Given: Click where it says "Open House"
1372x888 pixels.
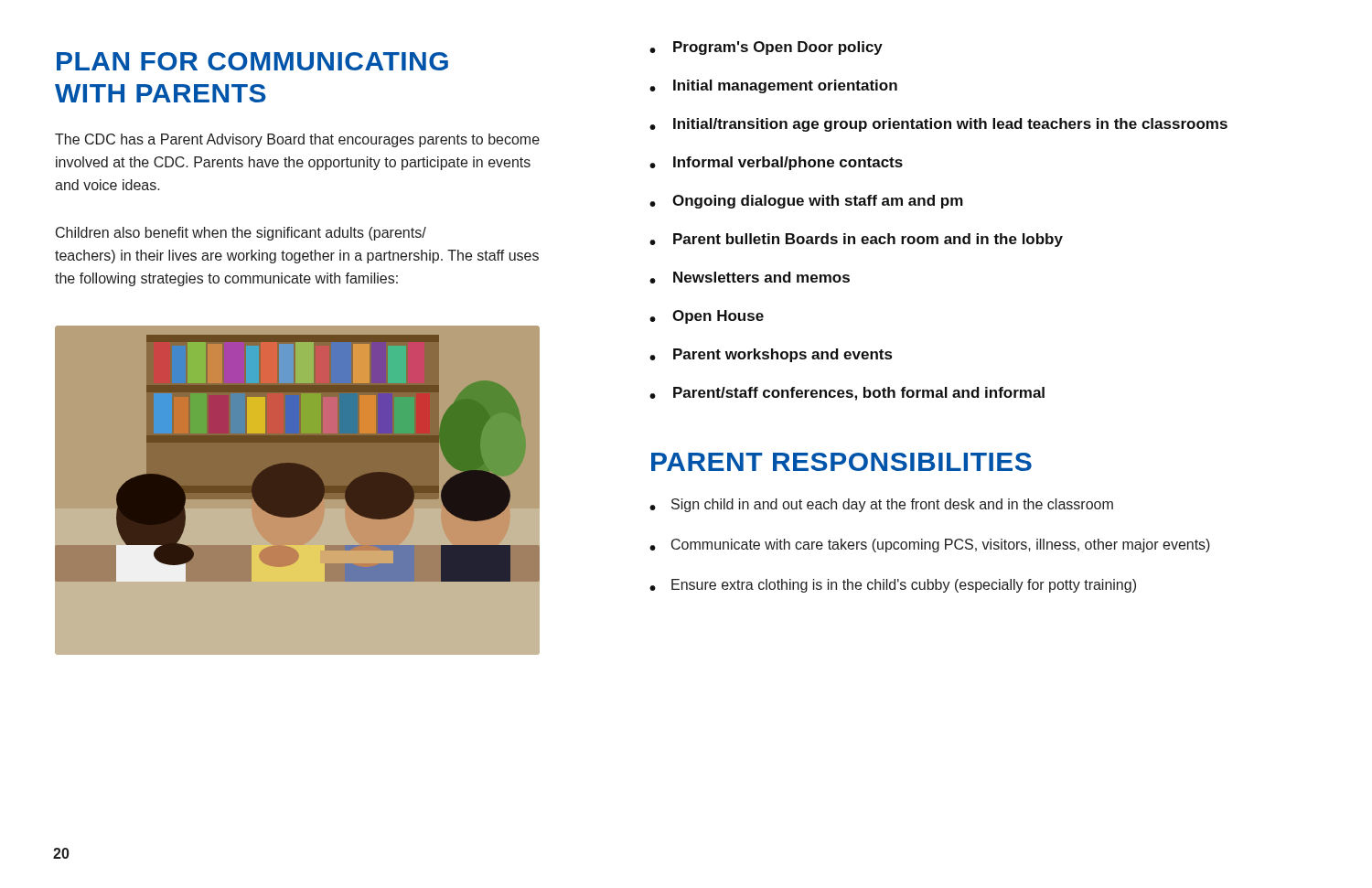Looking at the screenshot, I should [x=718, y=317].
